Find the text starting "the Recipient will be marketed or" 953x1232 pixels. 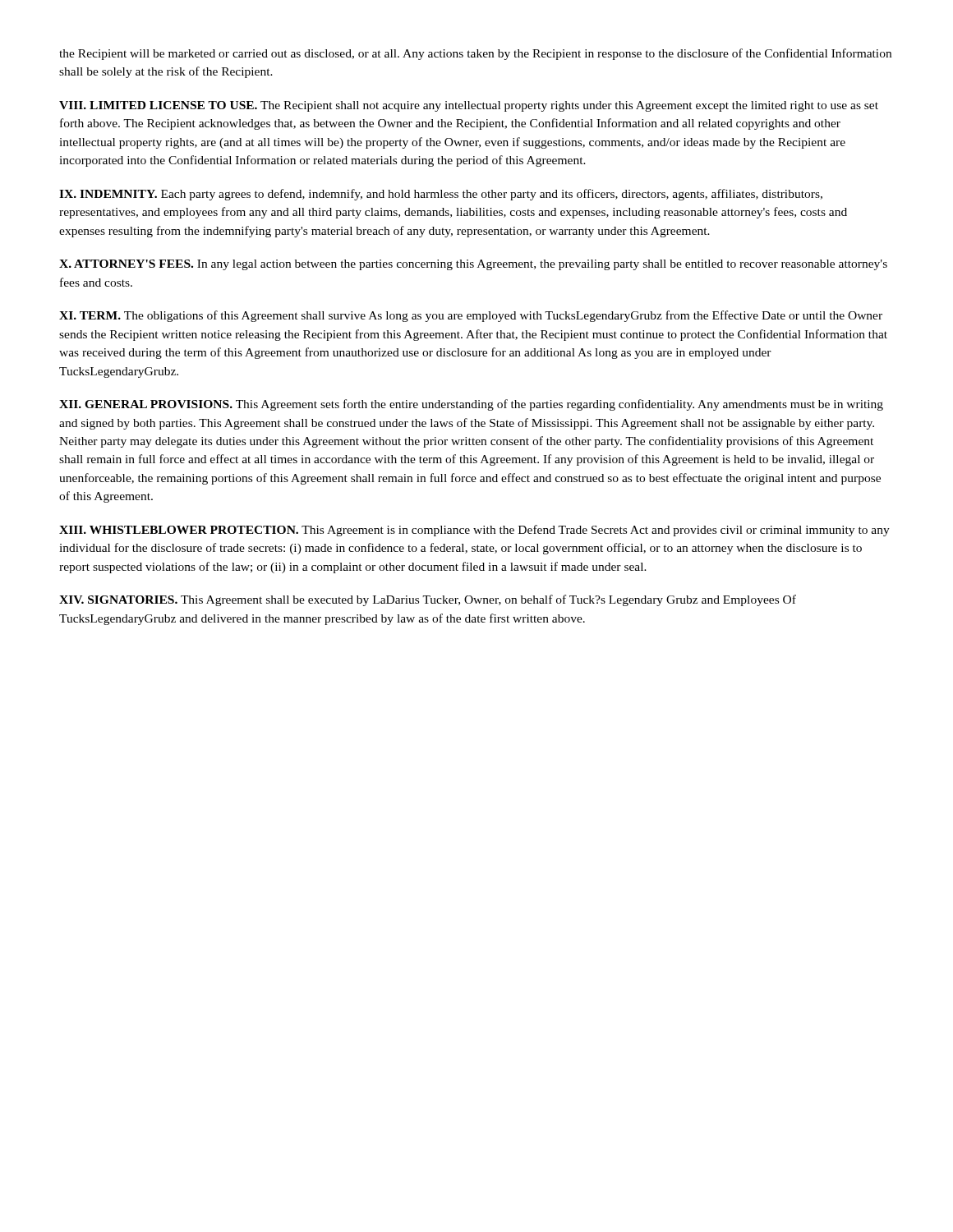tap(476, 62)
